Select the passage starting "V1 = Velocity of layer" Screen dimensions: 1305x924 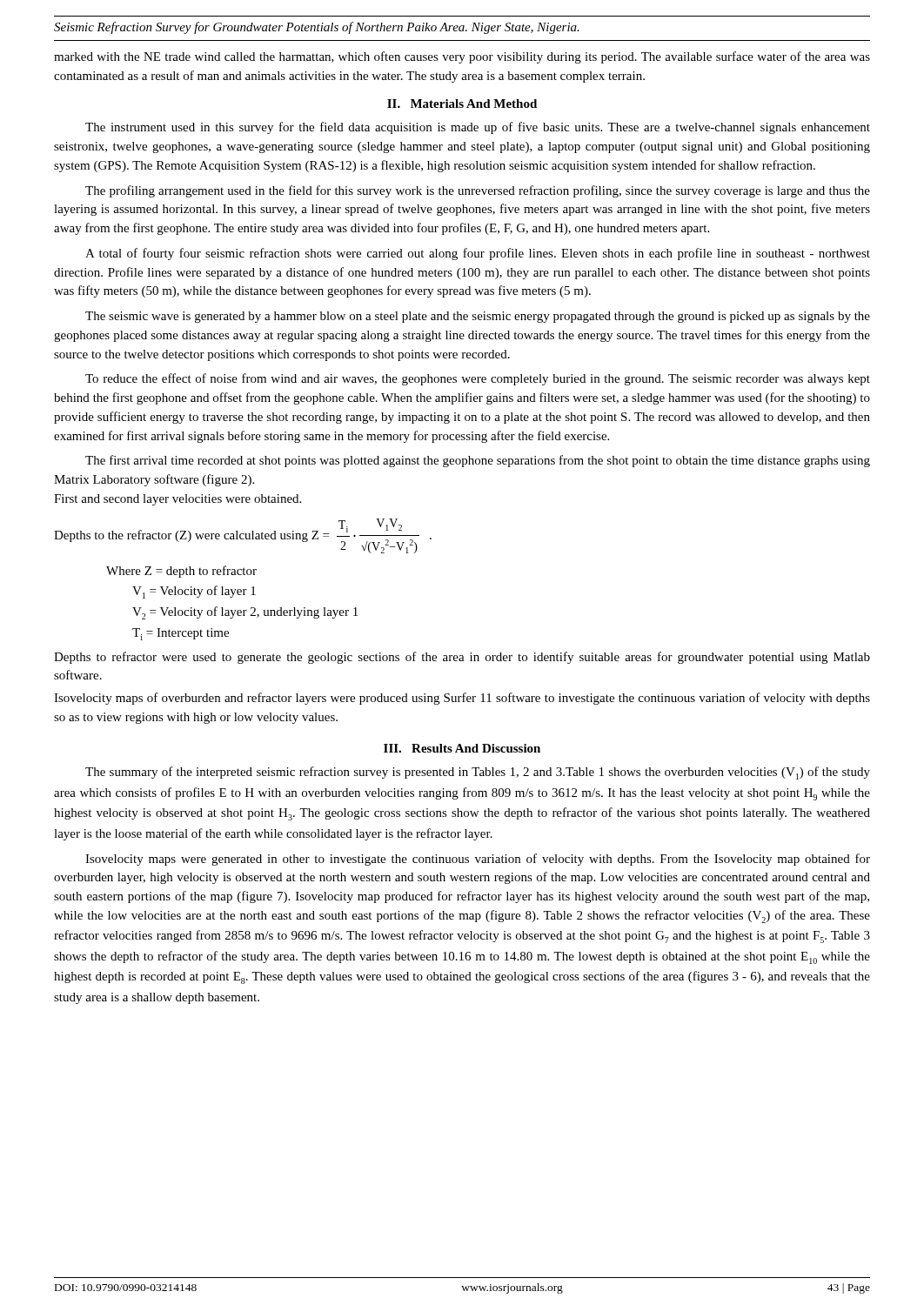tap(194, 592)
